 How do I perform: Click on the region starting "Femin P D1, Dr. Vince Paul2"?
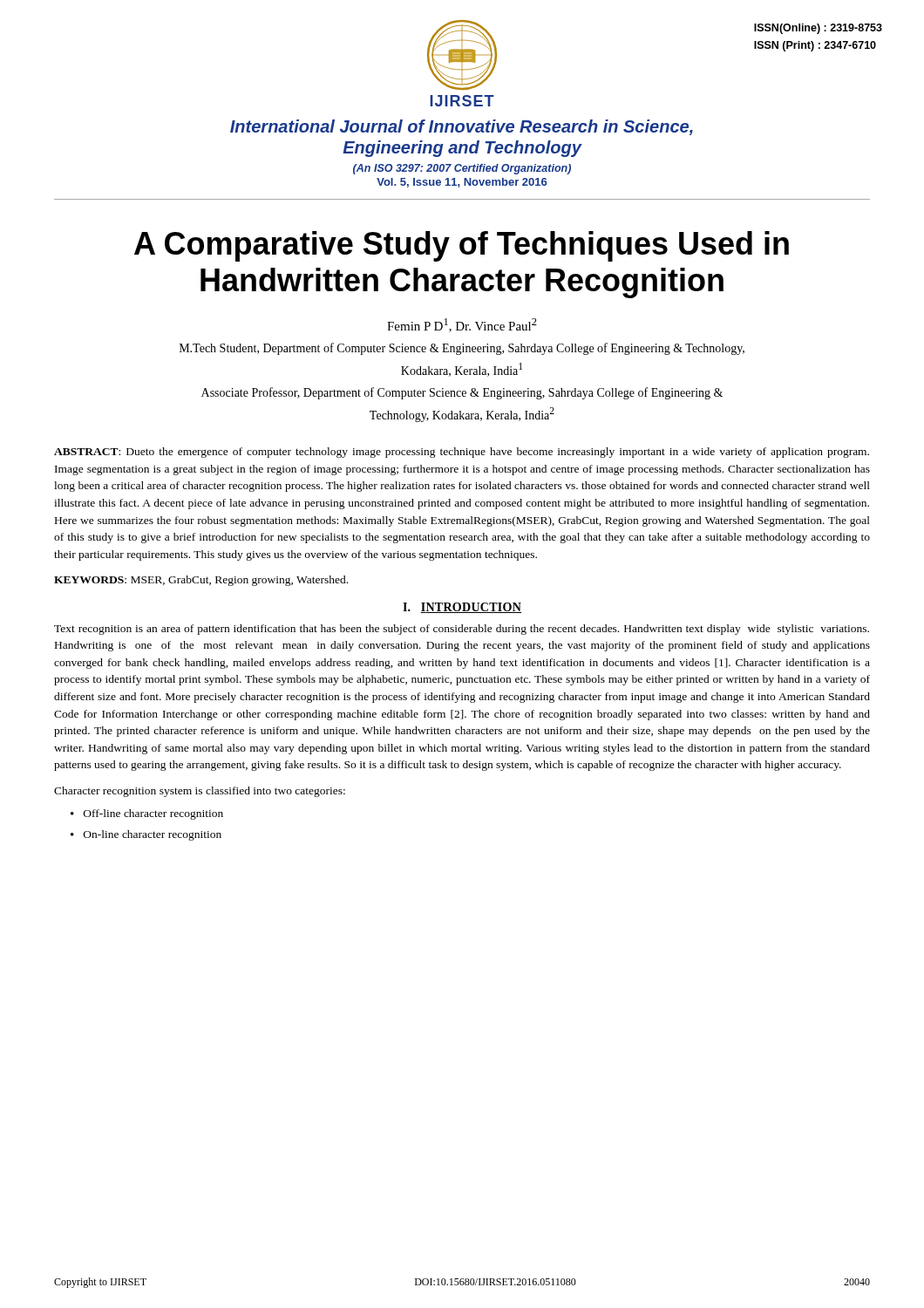tap(462, 324)
